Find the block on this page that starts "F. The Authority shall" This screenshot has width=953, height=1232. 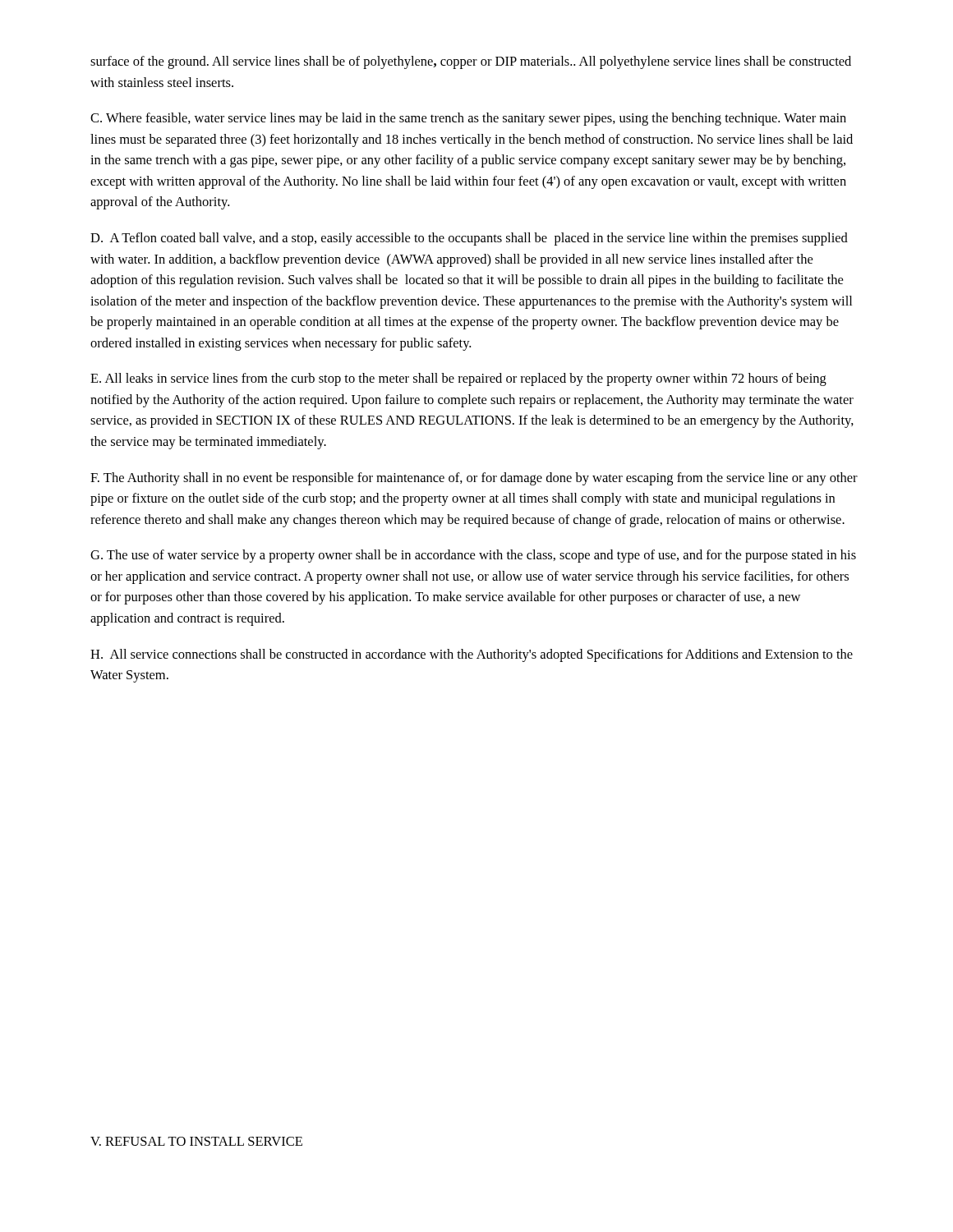pos(474,498)
